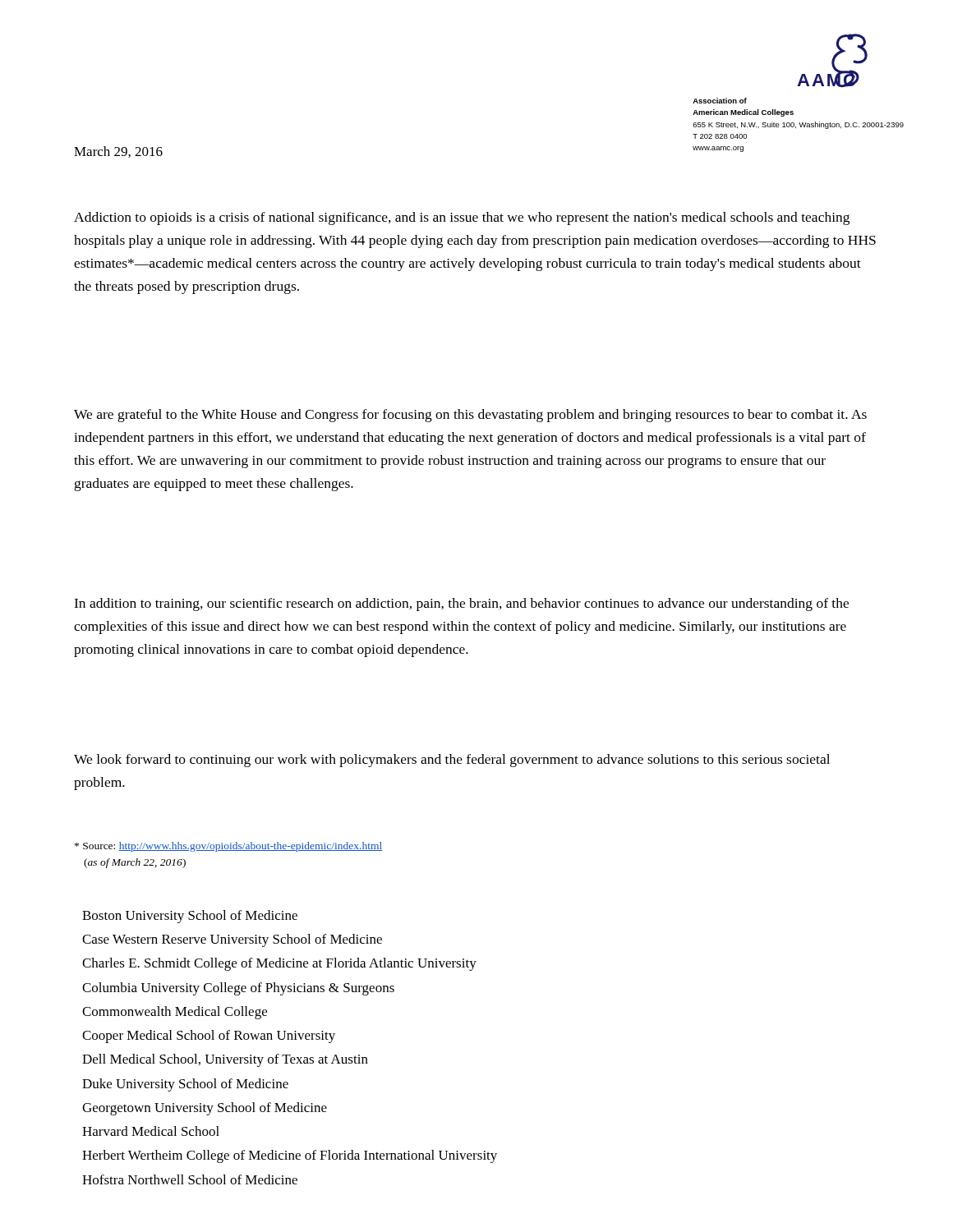Locate the passage starting "In addition to"
The width and height of the screenshot is (953, 1232).
(x=462, y=626)
